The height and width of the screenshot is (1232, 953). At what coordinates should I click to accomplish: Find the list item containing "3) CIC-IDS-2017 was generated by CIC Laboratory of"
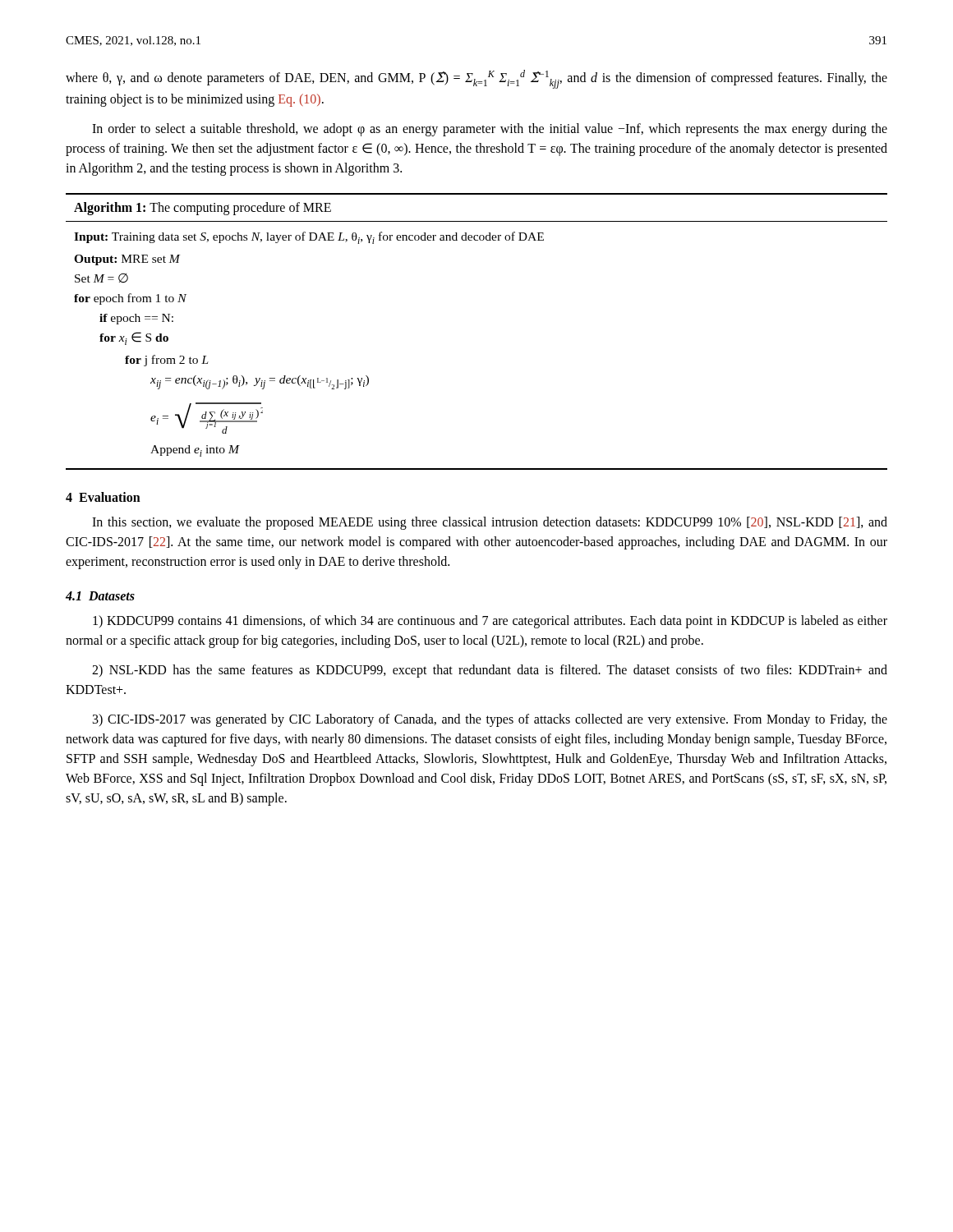click(x=476, y=759)
